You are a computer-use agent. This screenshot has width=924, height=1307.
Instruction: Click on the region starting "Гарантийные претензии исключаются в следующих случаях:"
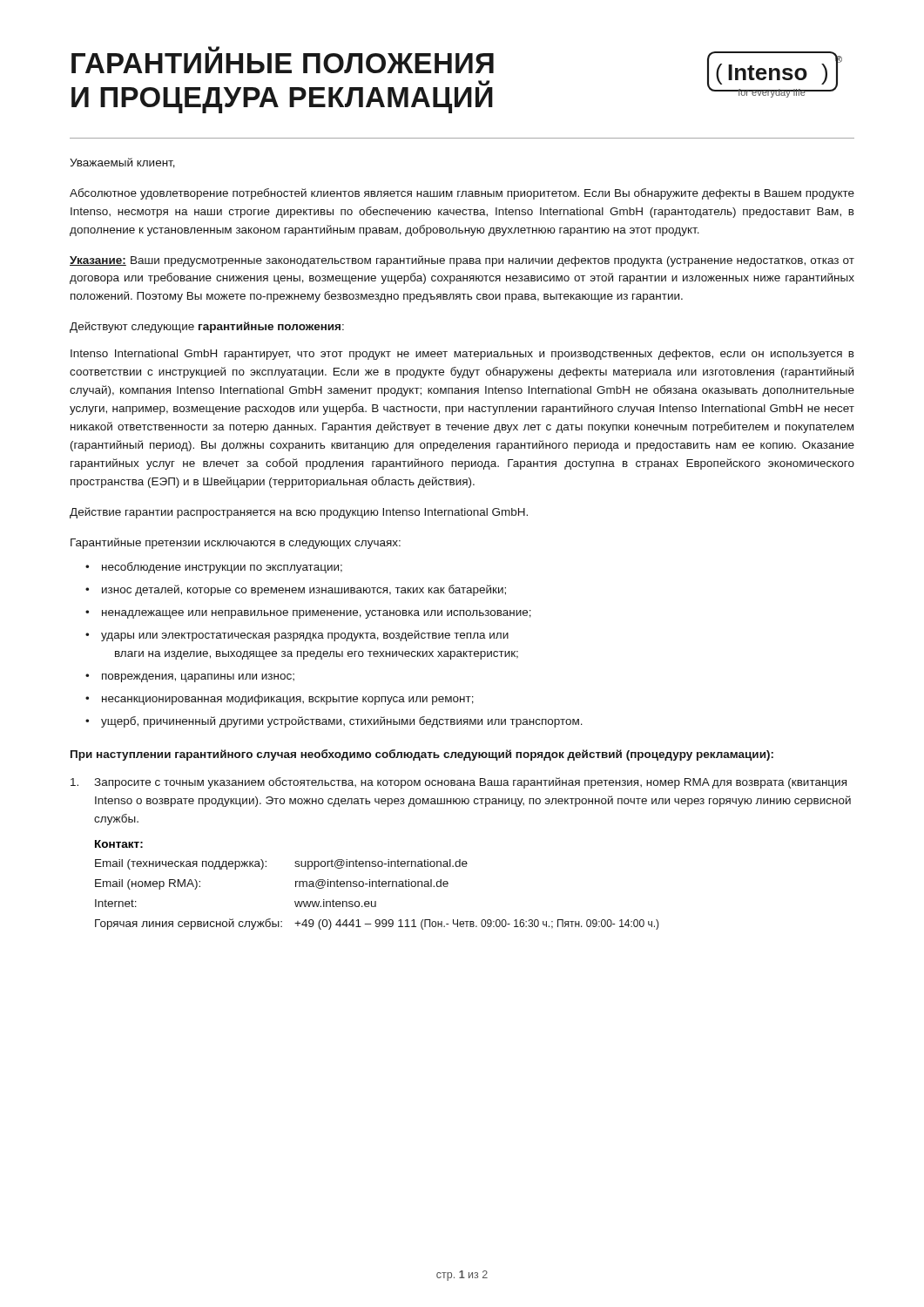pyautogui.click(x=235, y=542)
